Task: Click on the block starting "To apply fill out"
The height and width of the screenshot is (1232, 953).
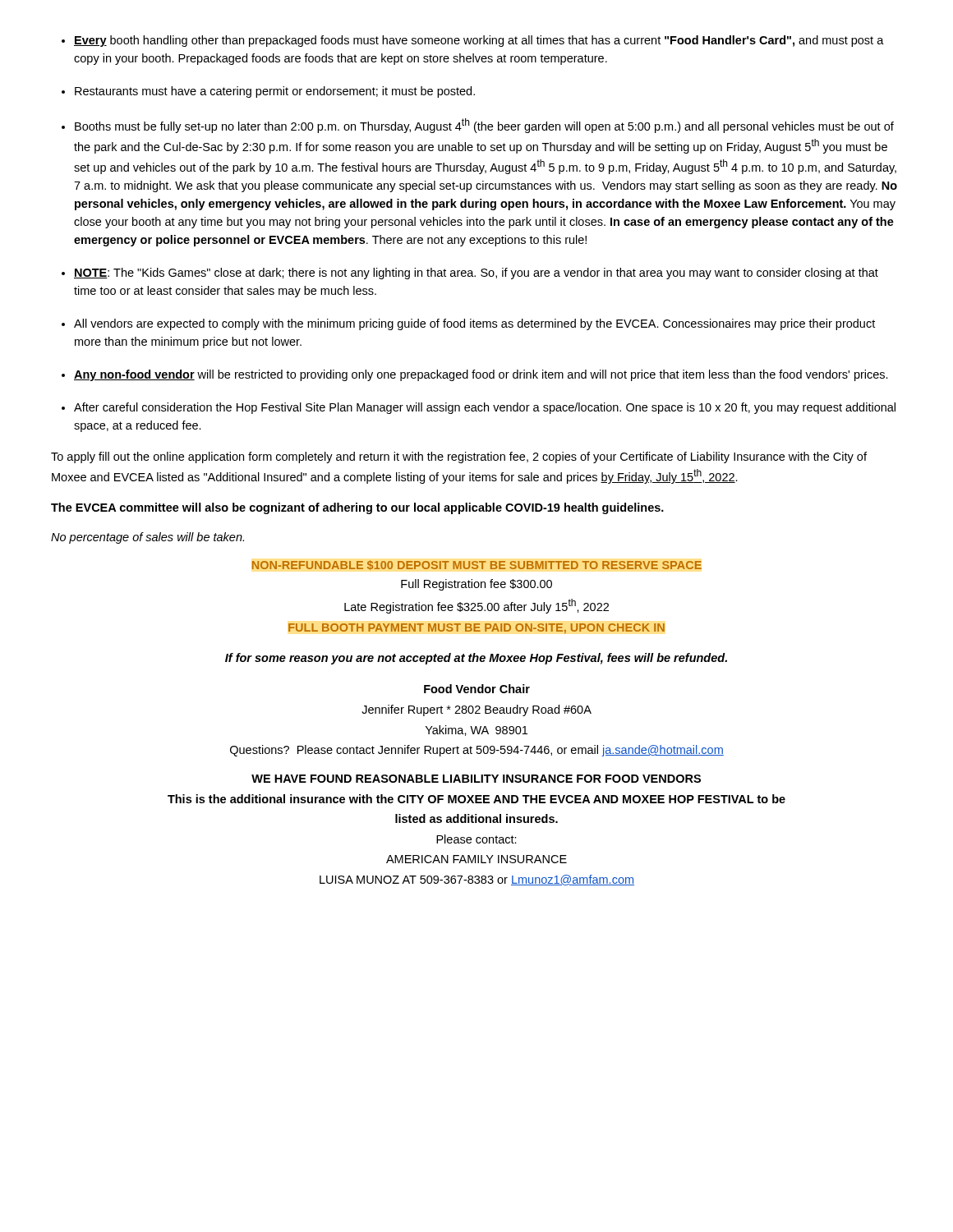Action: coord(459,467)
